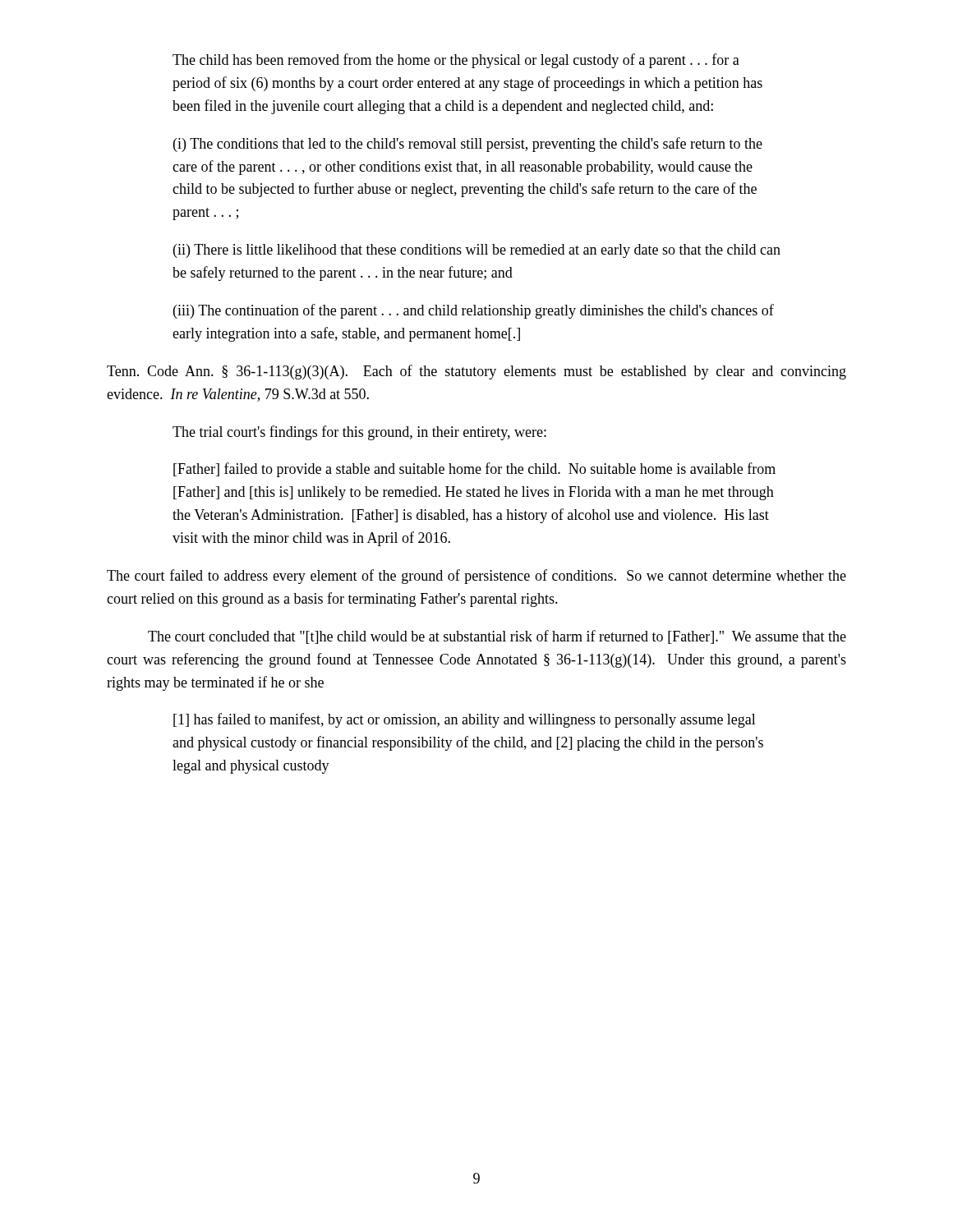
Task: Find the block on this page that starts "The trial court's findings"
Action: click(360, 432)
